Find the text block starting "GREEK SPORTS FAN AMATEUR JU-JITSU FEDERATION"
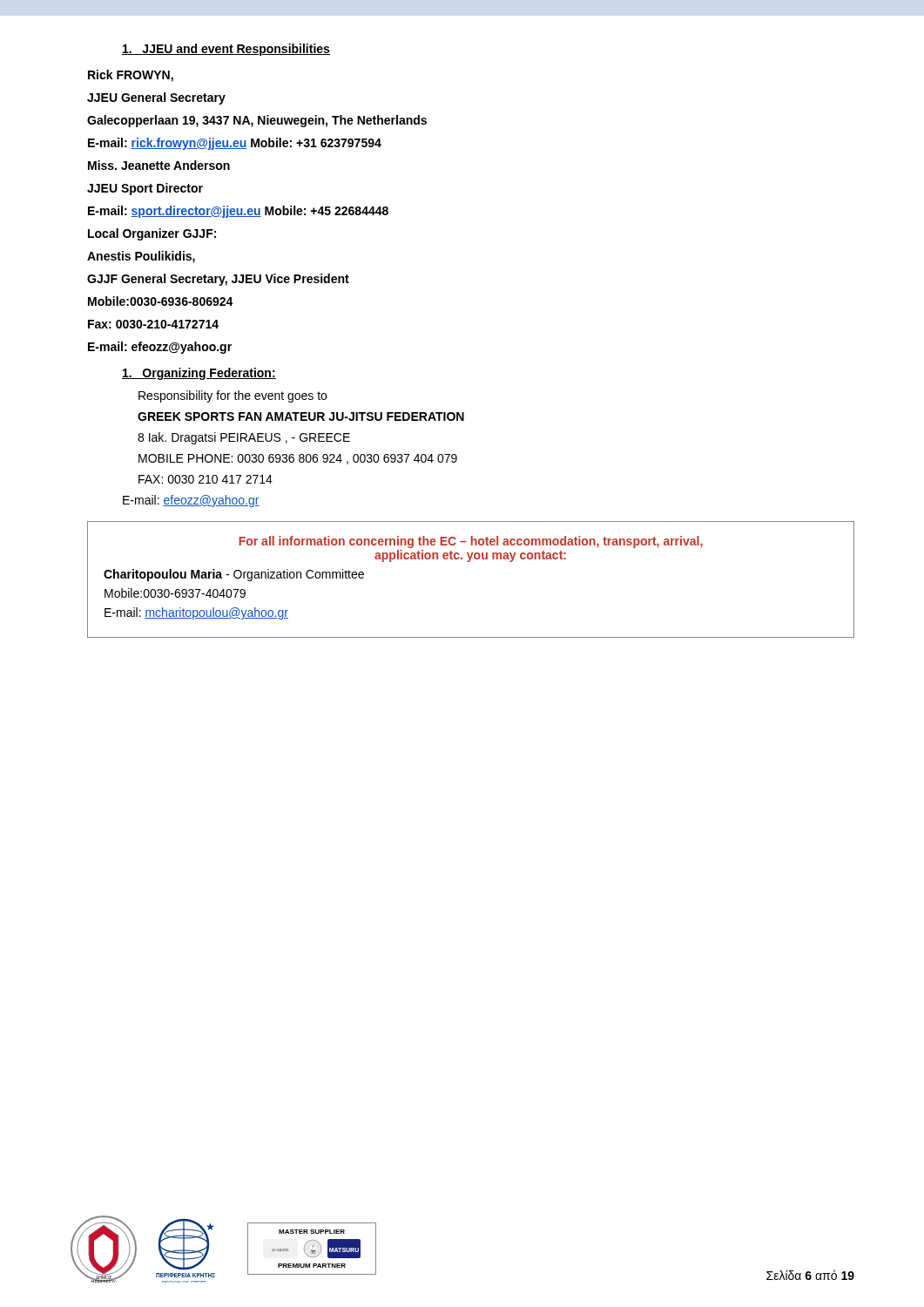The height and width of the screenshot is (1307, 924). 301,416
